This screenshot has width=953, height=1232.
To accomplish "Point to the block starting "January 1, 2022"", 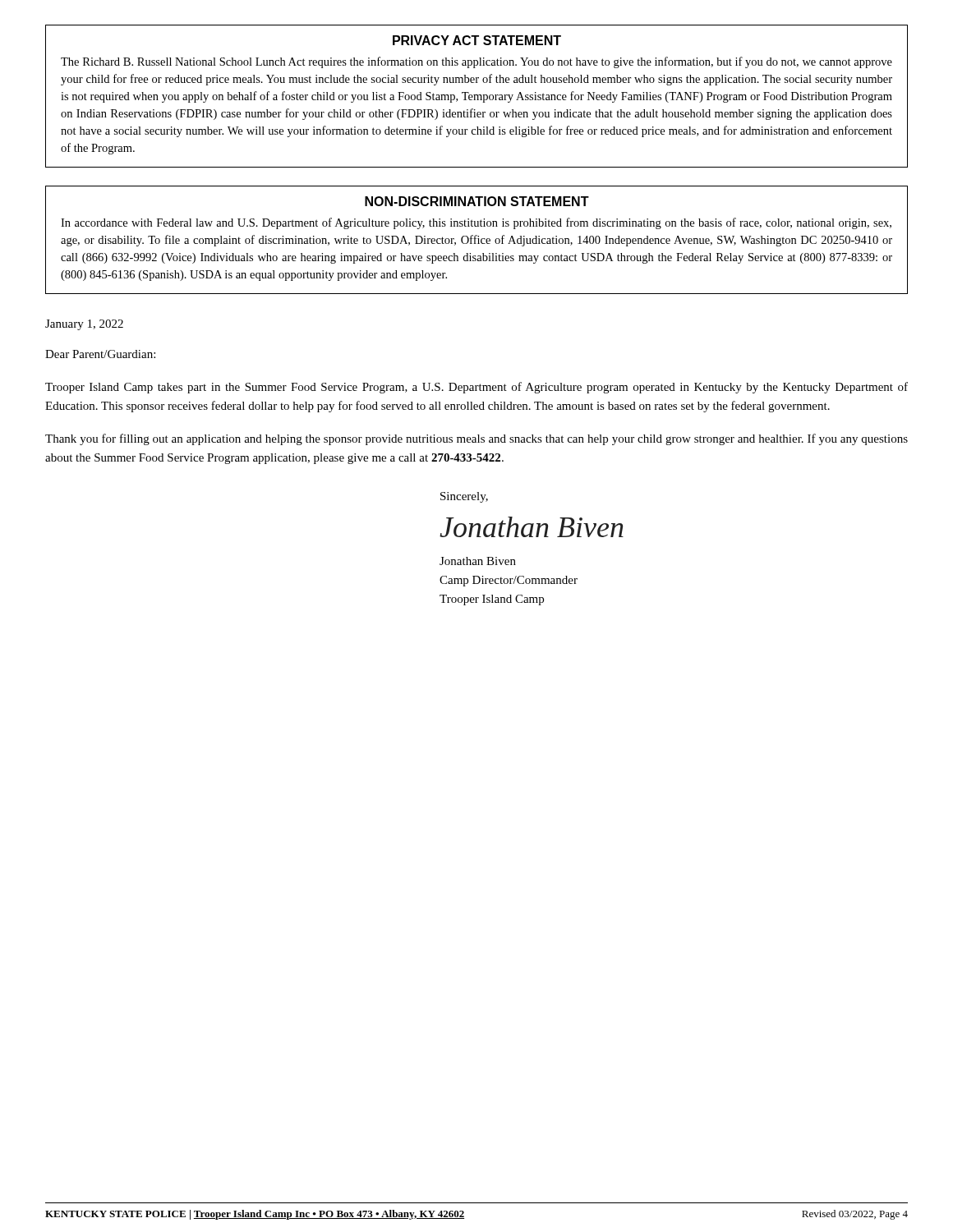I will tap(84, 324).
